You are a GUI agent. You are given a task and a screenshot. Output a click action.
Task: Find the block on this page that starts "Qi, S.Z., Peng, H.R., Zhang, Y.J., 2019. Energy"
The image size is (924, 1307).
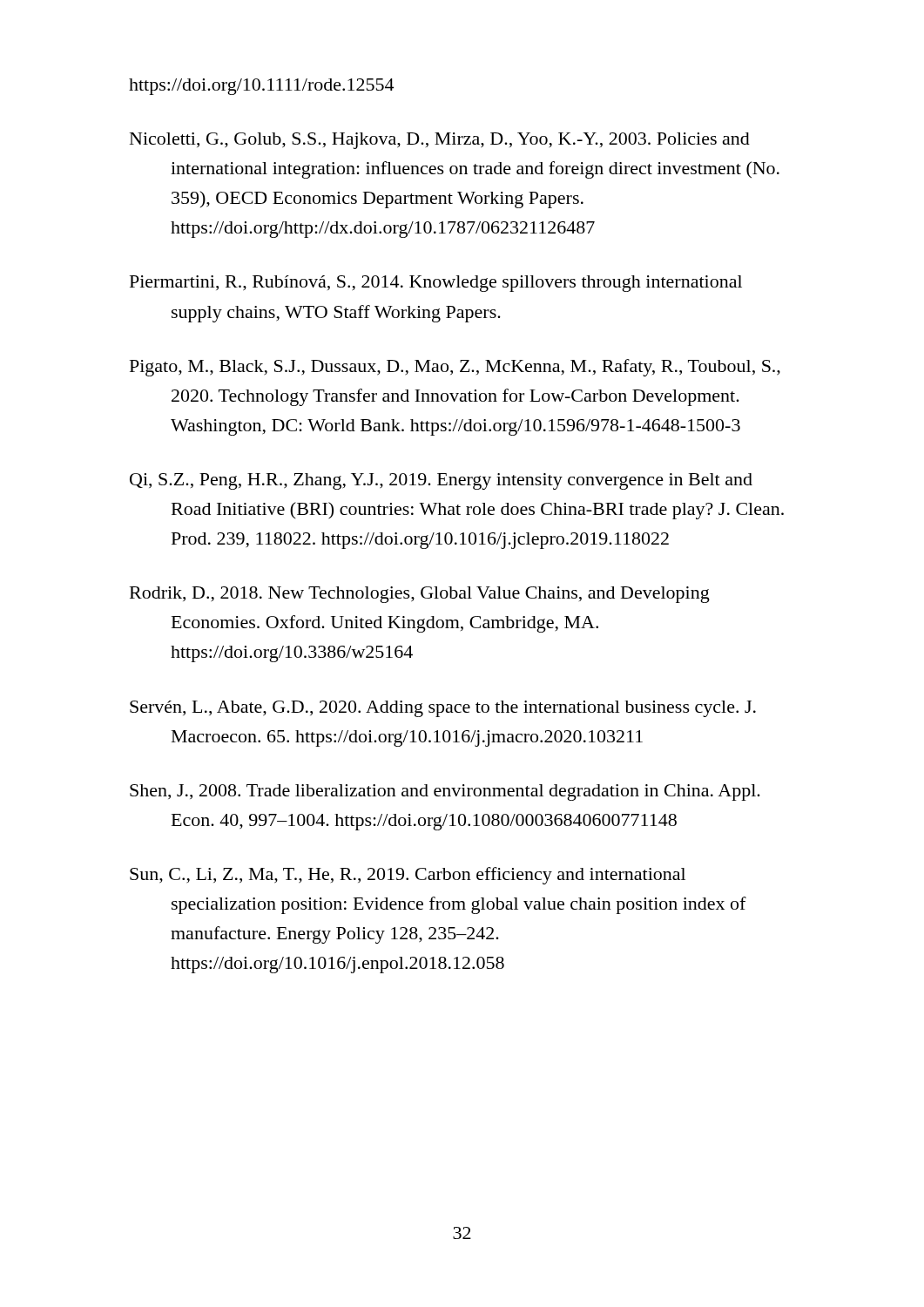click(x=457, y=508)
